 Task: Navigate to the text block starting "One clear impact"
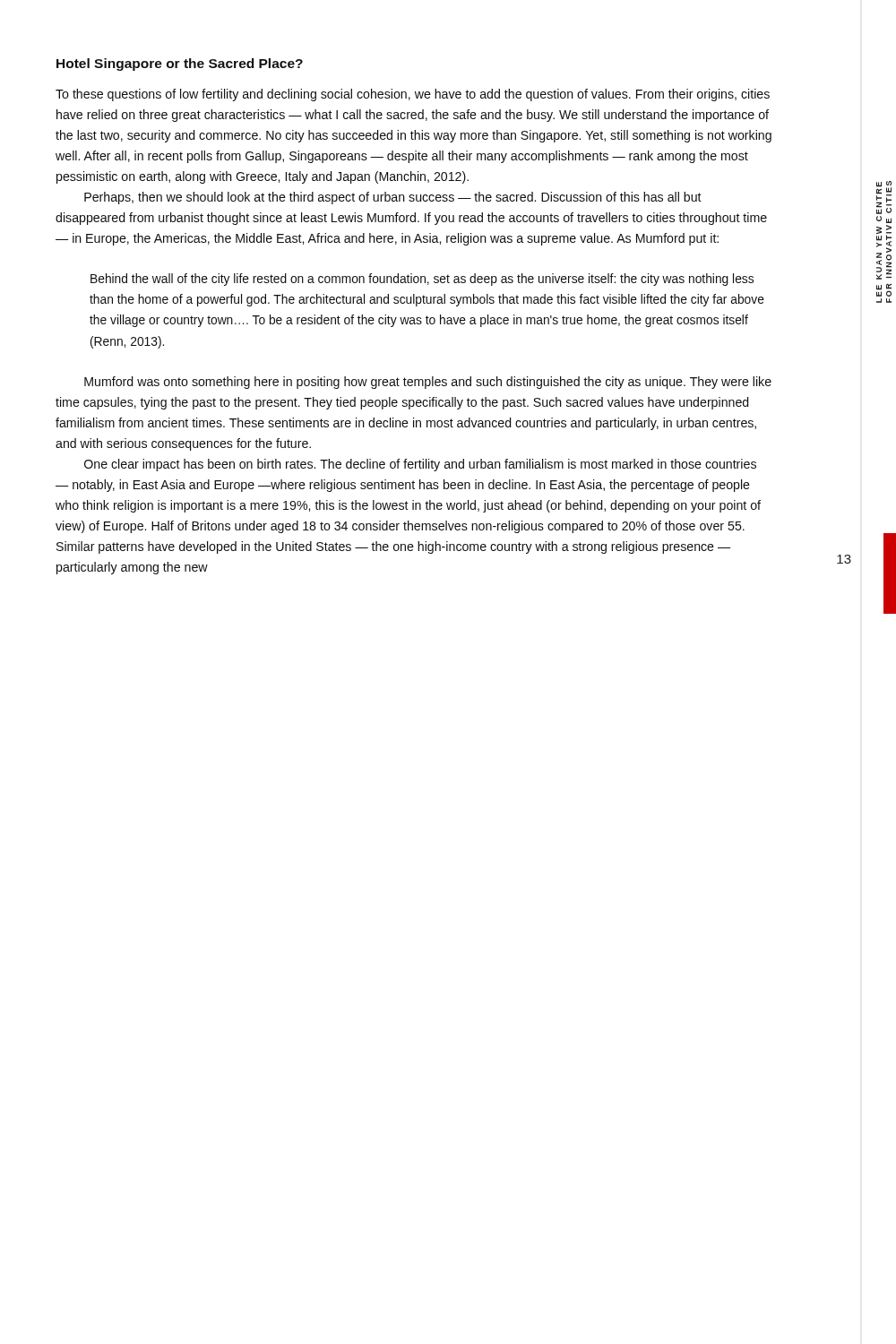(414, 516)
